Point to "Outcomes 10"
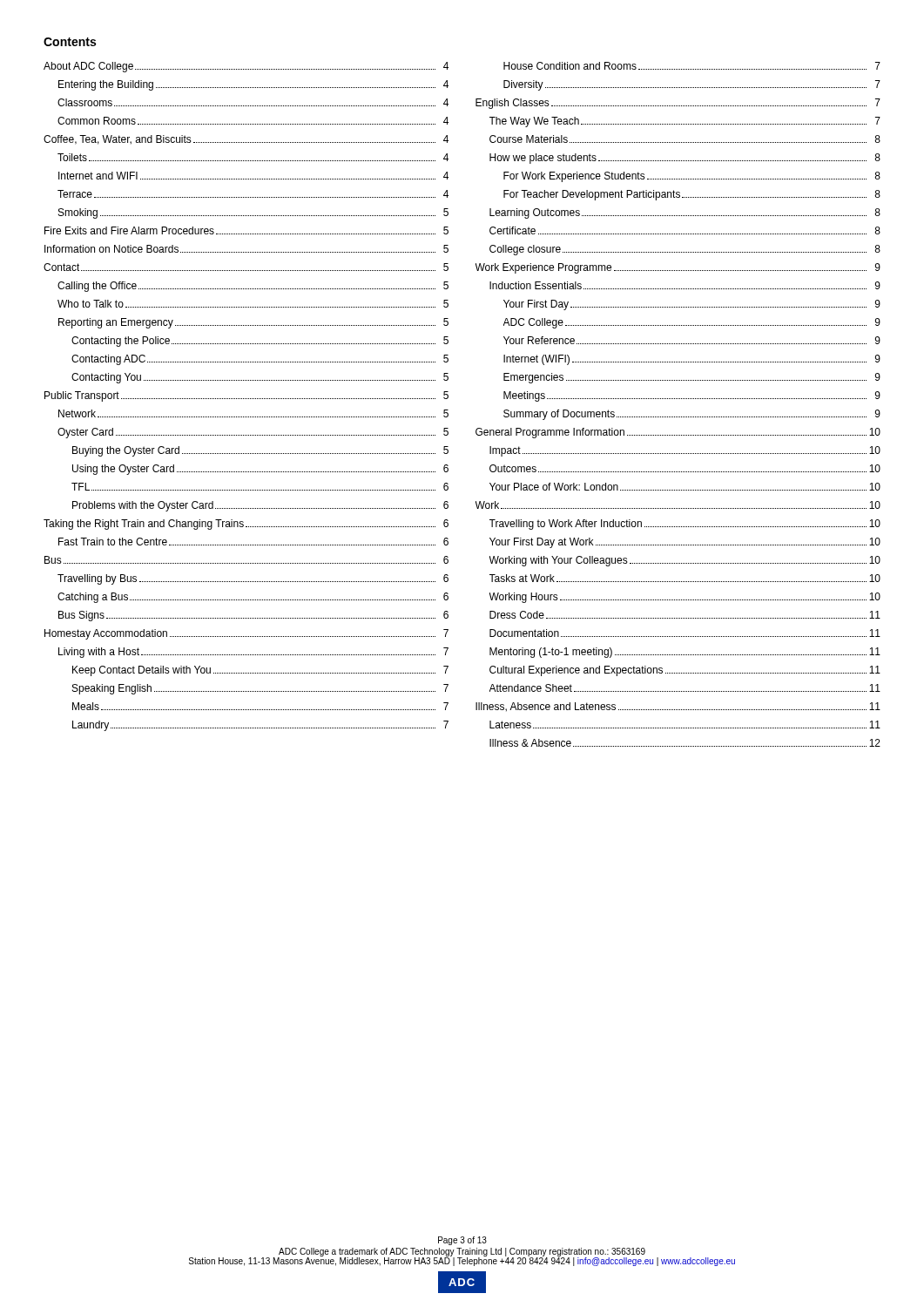This screenshot has width=924, height=1307. coord(685,469)
